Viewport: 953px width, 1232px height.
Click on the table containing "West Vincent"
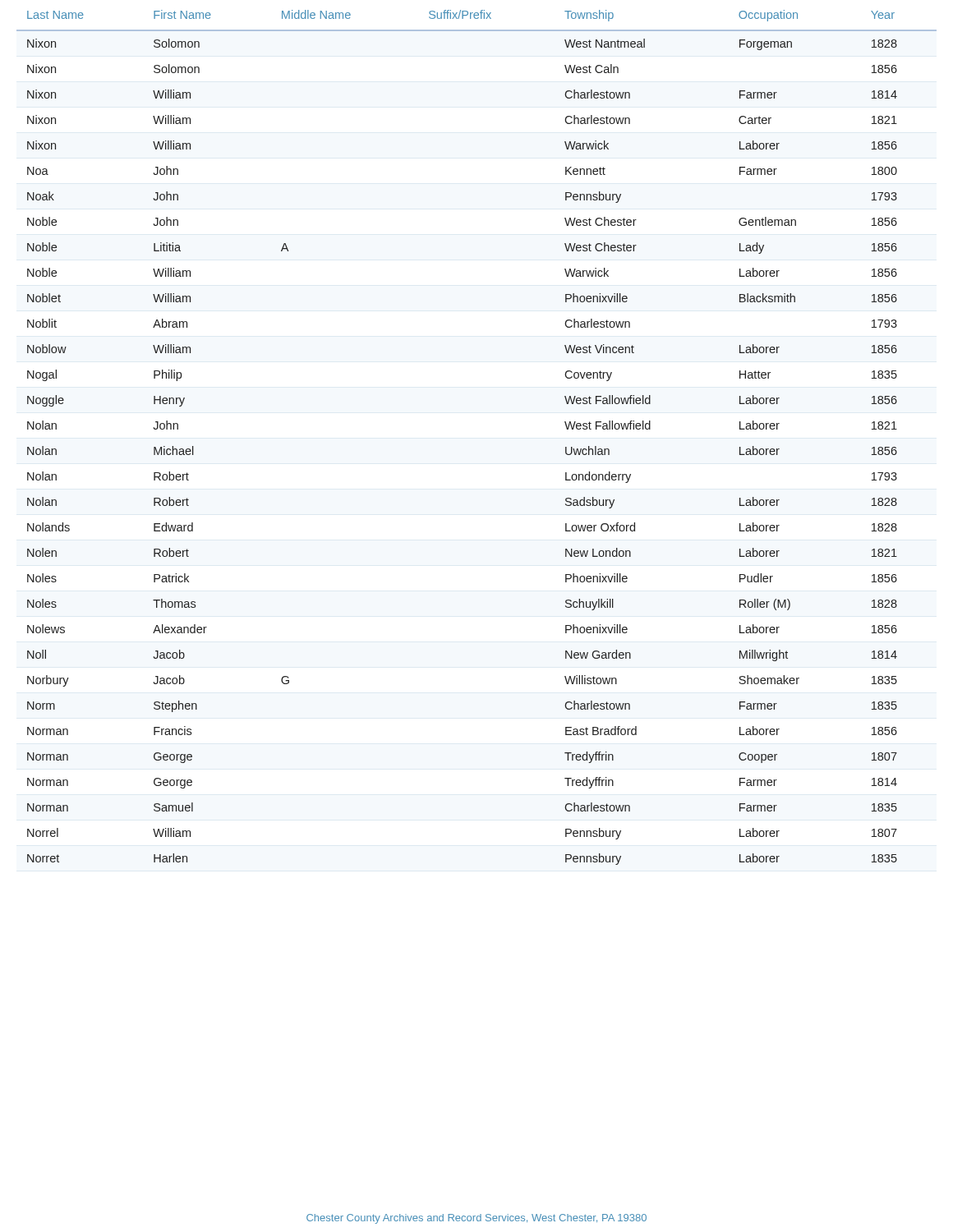[x=476, y=436]
